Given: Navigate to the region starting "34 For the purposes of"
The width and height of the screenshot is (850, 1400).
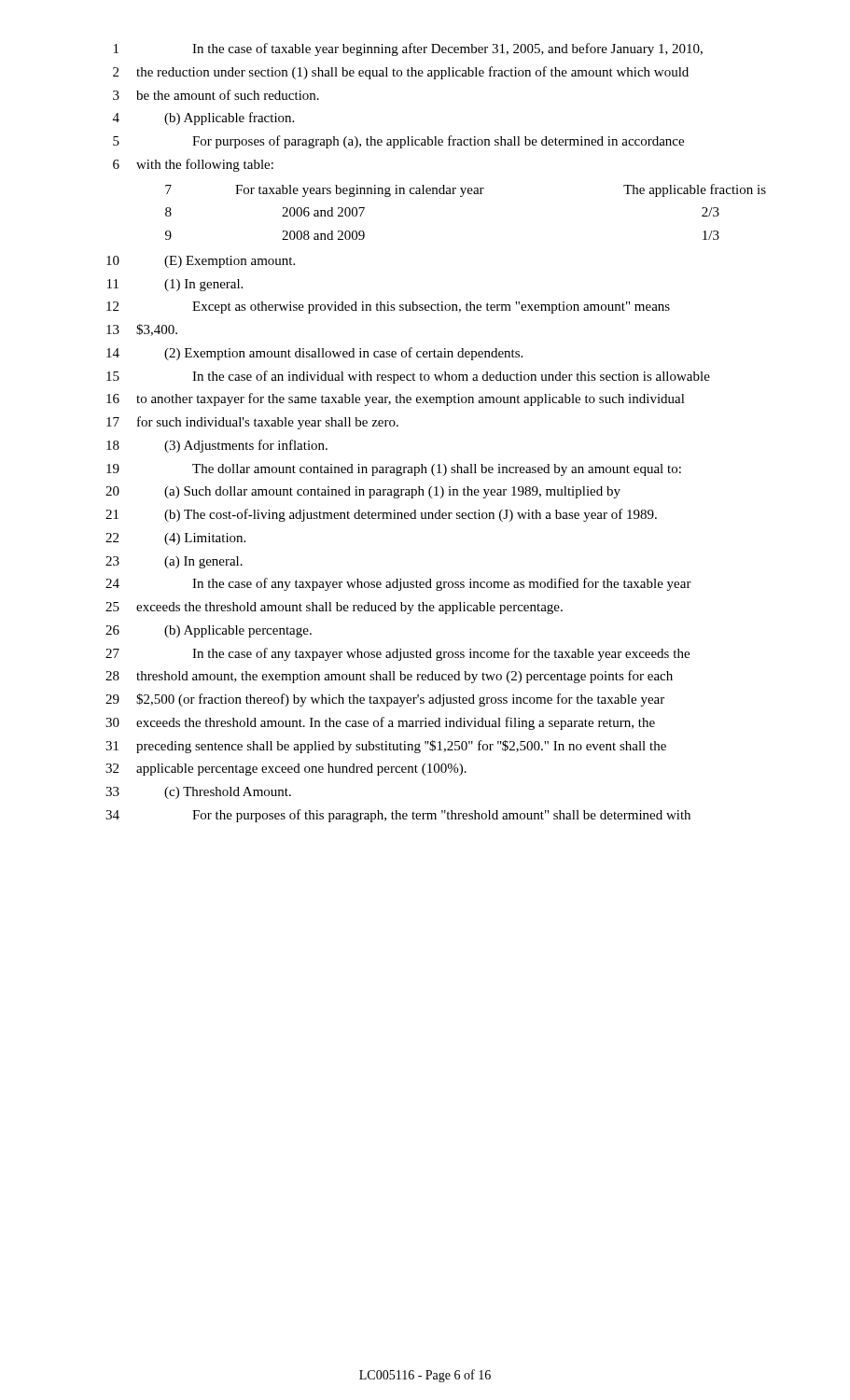Looking at the screenshot, I should coord(434,815).
